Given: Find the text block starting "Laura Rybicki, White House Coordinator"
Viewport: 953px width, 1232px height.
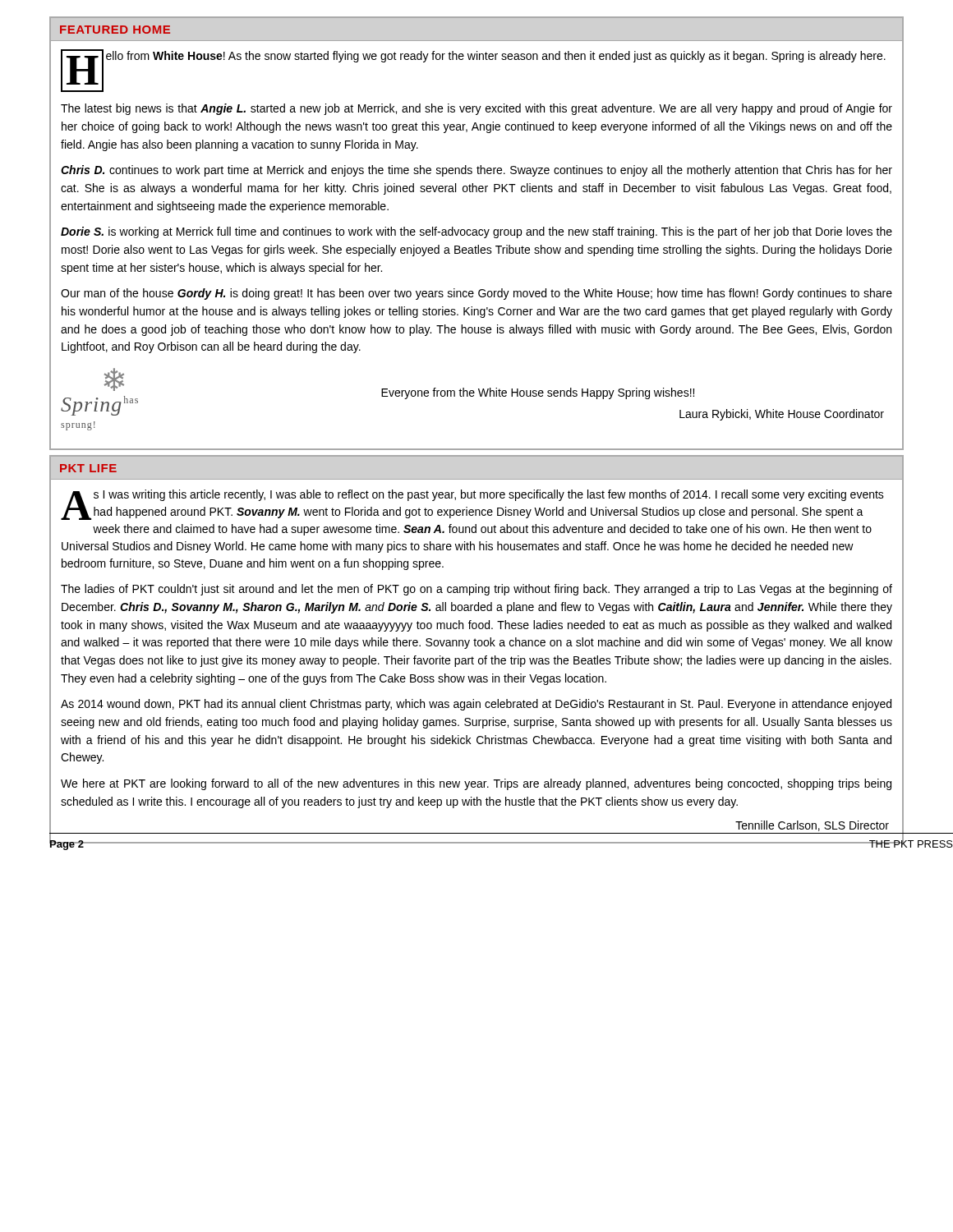Looking at the screenshot, I should tap(781, 414).
